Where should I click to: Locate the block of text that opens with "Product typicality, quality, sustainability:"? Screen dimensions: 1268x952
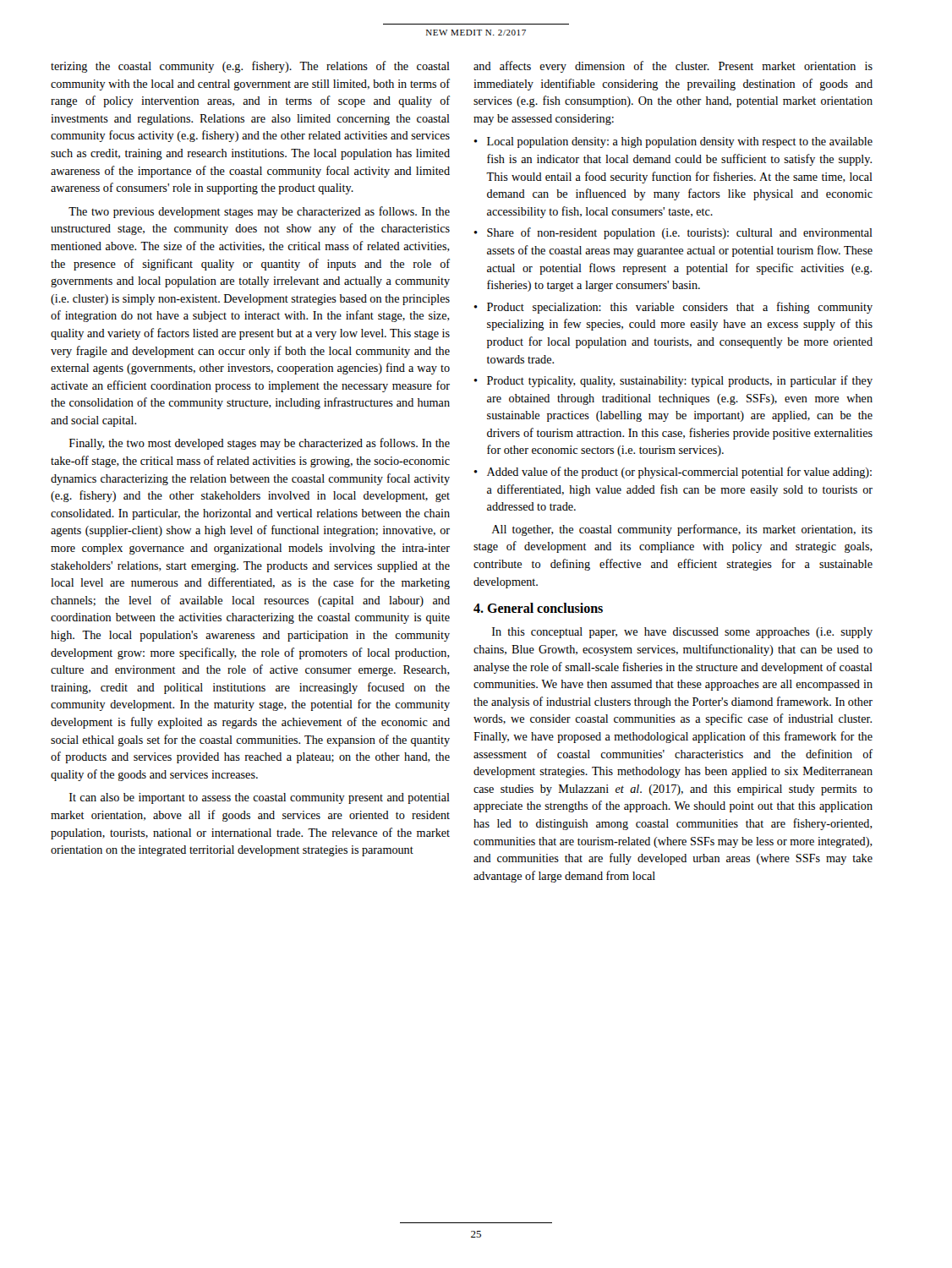point(680,415)
